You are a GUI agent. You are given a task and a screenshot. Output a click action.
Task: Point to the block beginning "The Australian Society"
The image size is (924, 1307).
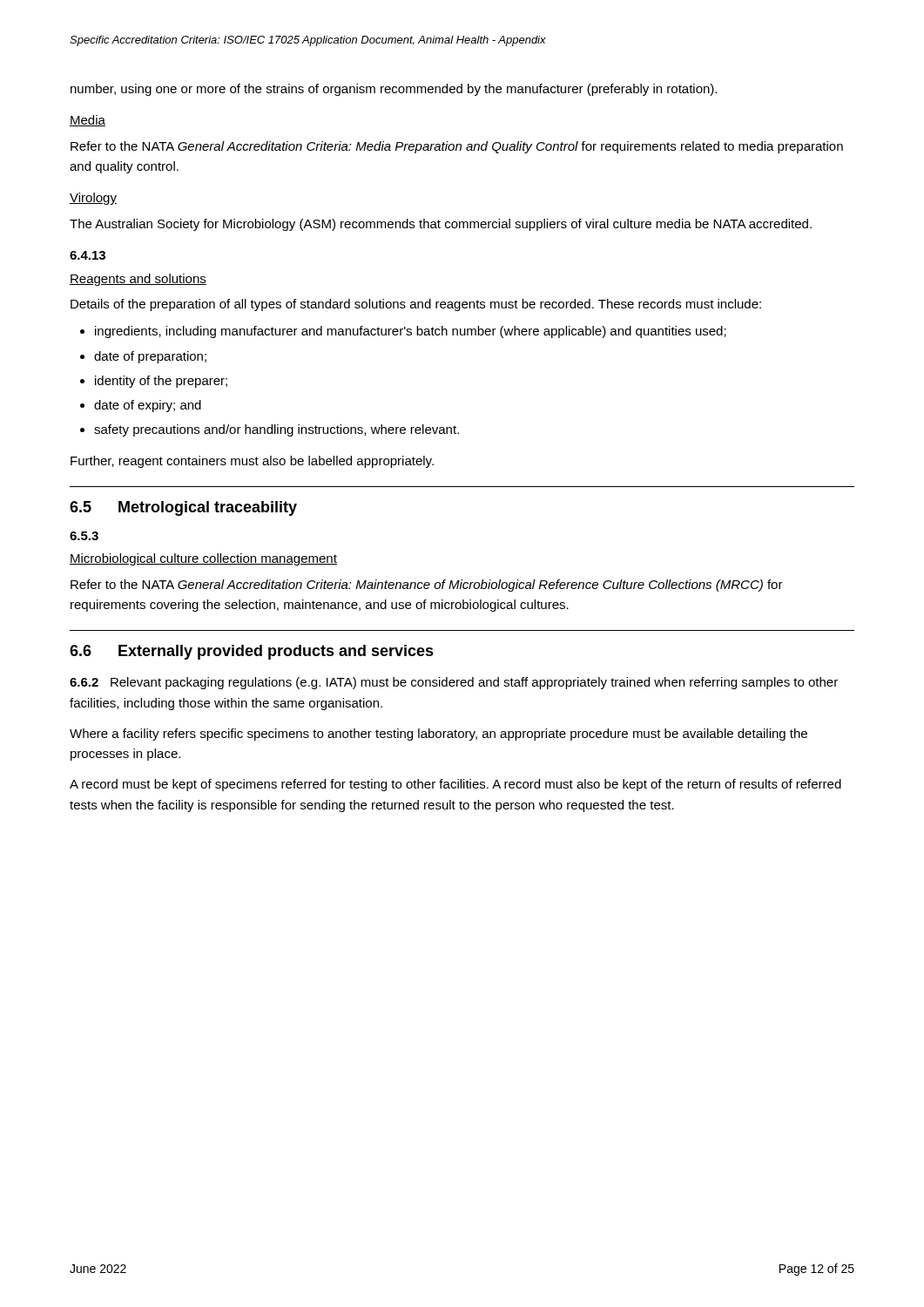click(462, 223)
